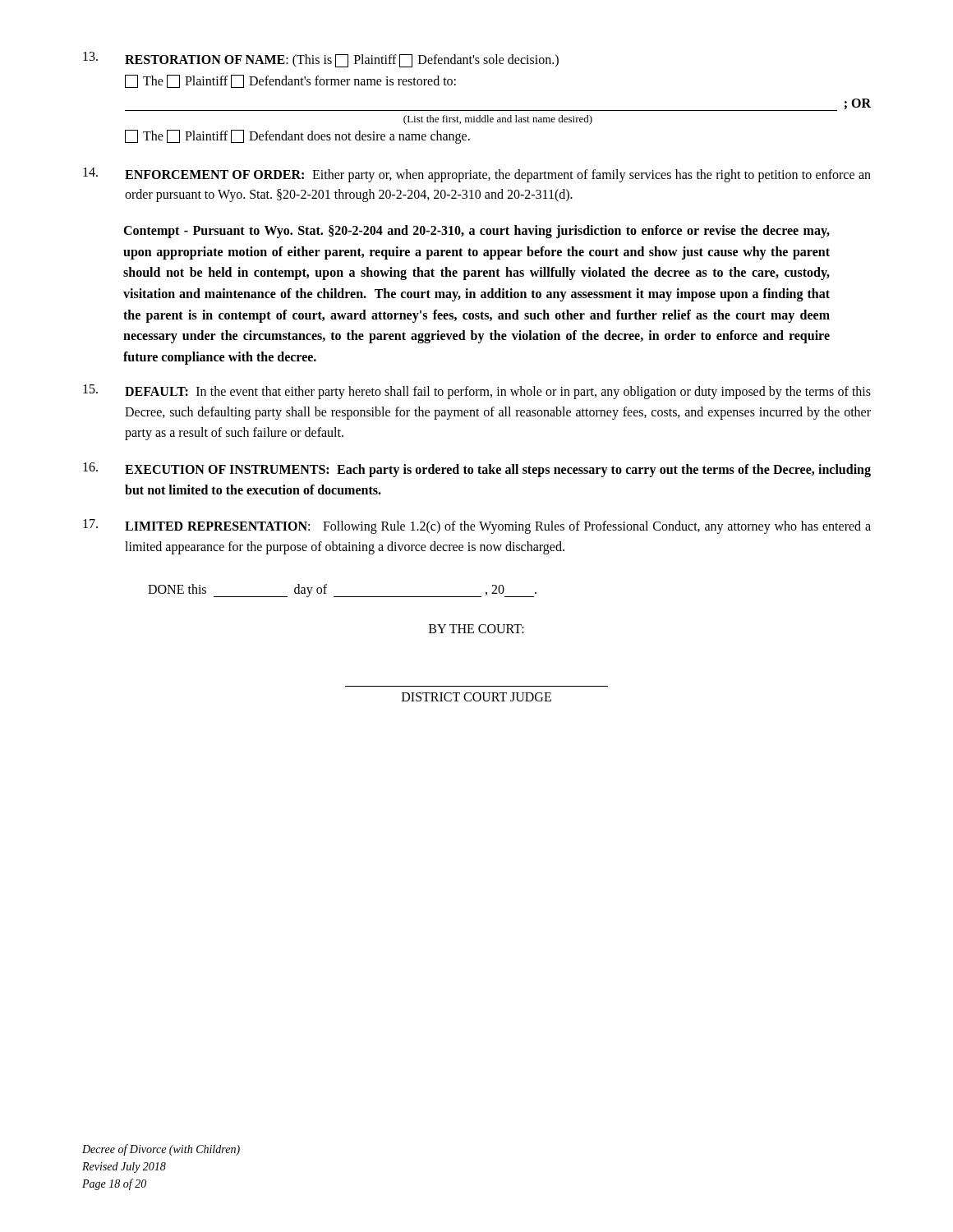
Task: Select the text block that reads "LIMITED REPRESENTATION: Following Rule 1.2(c) of the Wyoming"
Action: point(476,537)
